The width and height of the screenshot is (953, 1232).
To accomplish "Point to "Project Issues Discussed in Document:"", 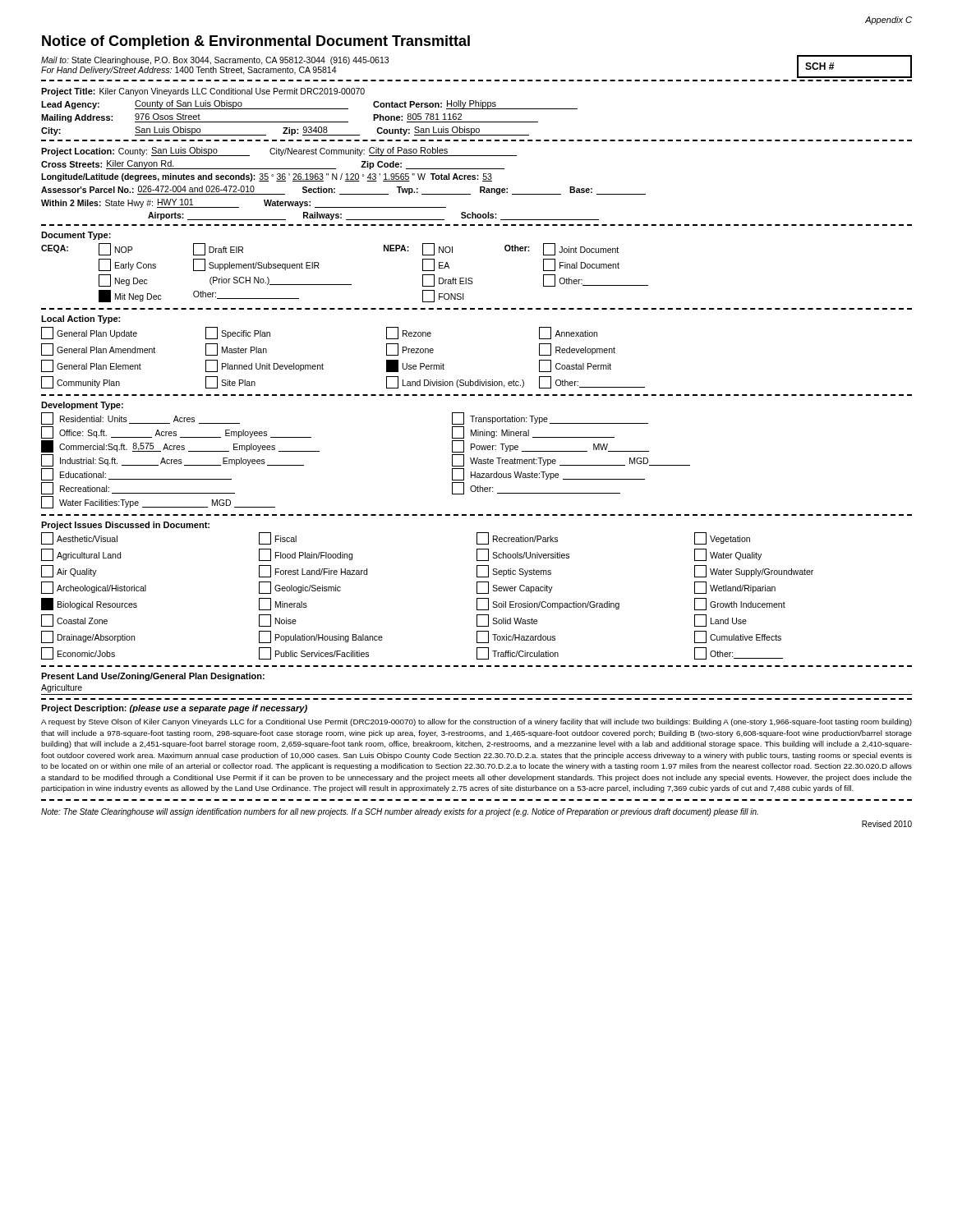I will pos(126,525).
